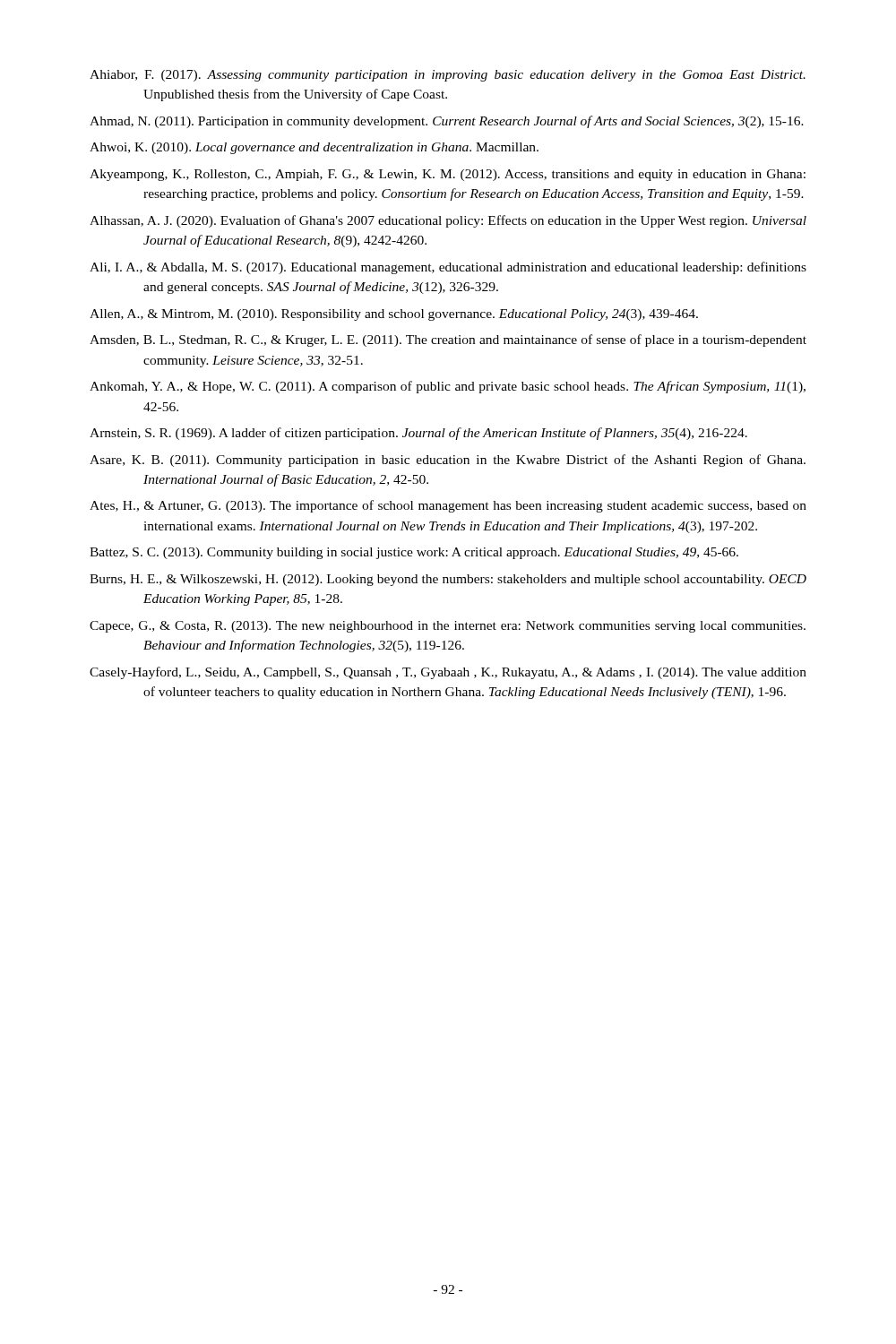The image size is (896, 1344).
Task: Click on the passage starting "Ates, H., &"
Action: click(448, 515)
